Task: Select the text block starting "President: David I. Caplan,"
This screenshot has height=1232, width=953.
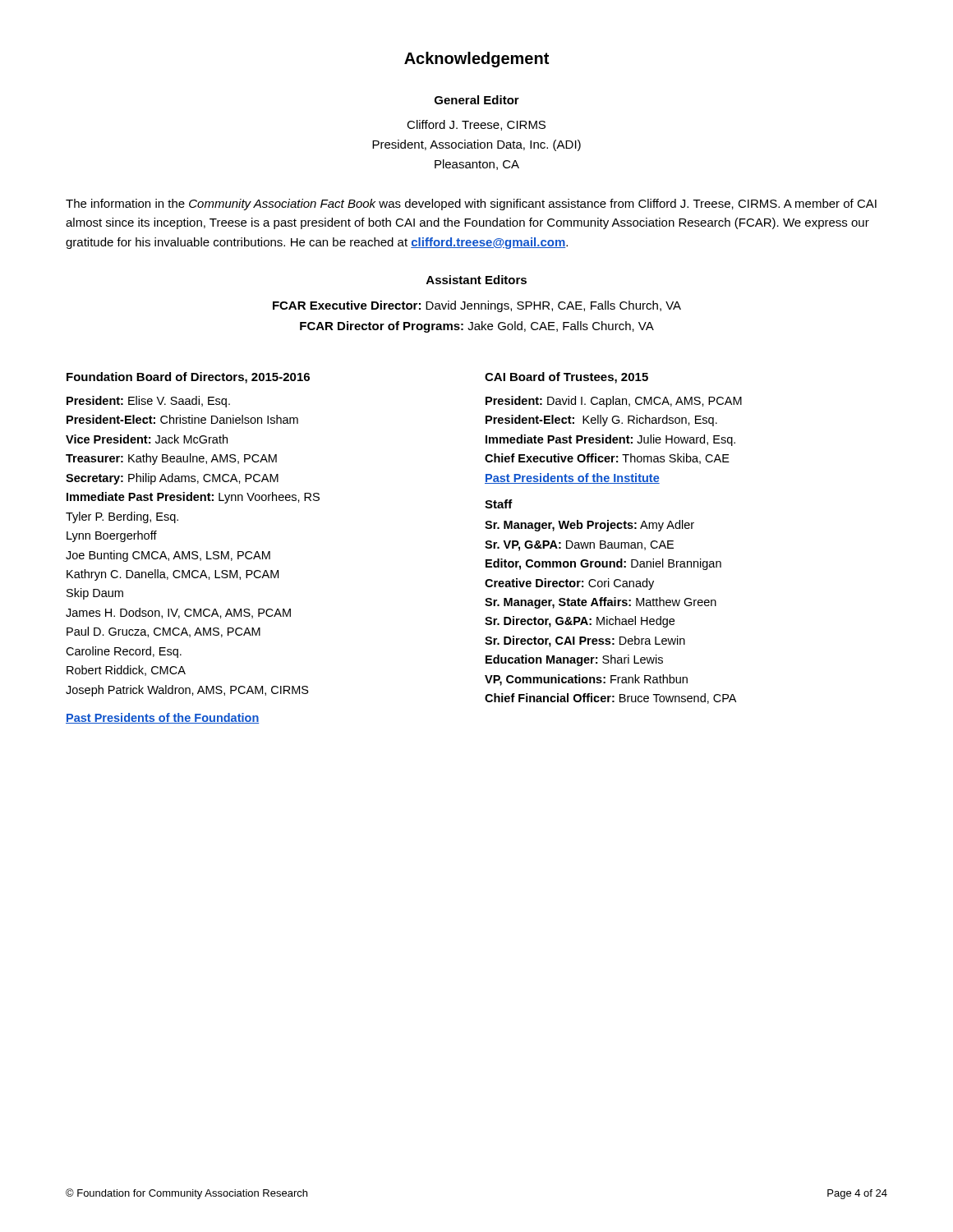Action: click(x=686, y=439)
